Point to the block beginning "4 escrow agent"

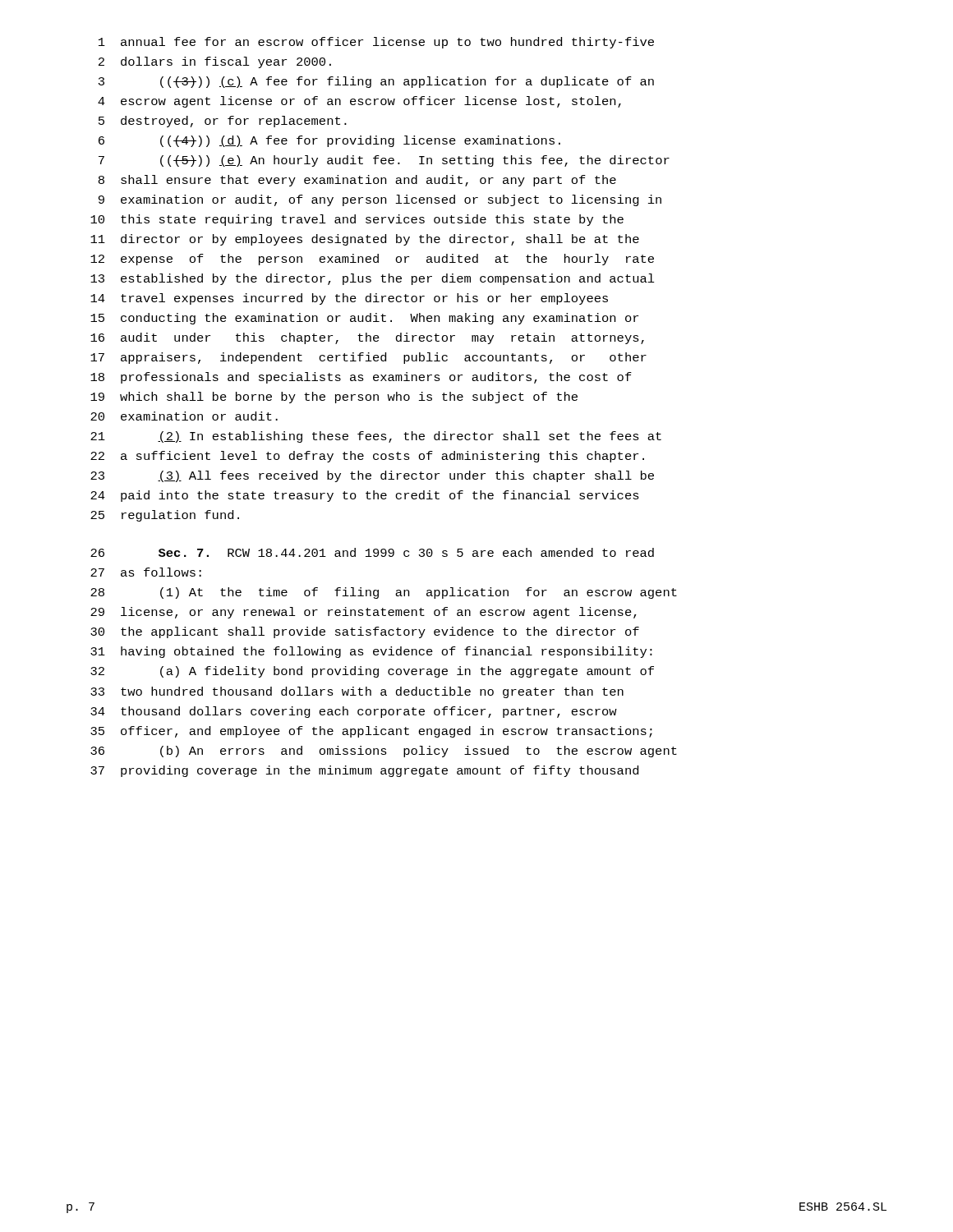[x=476, y=102]
